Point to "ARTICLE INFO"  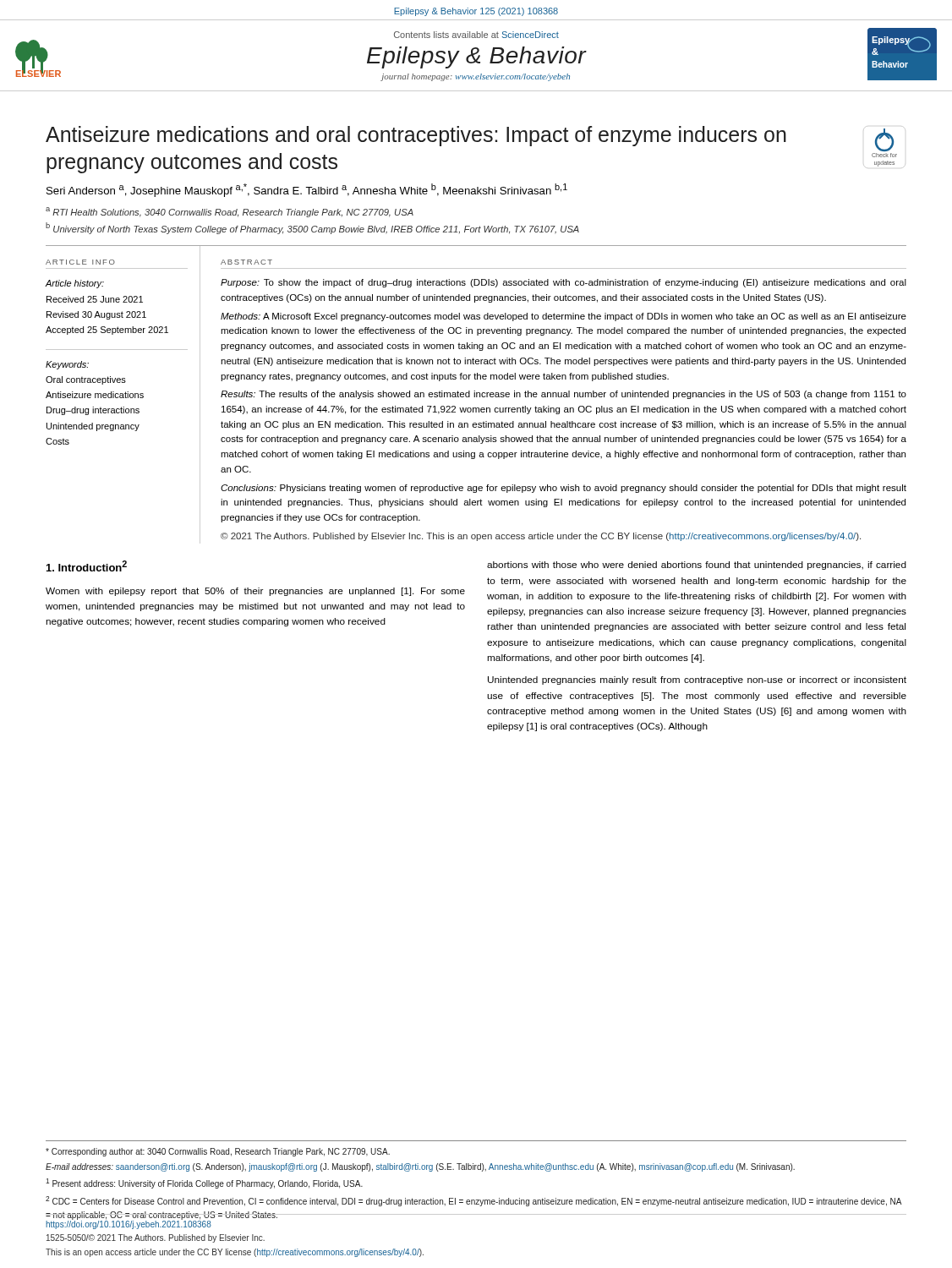tap(81, 262)
